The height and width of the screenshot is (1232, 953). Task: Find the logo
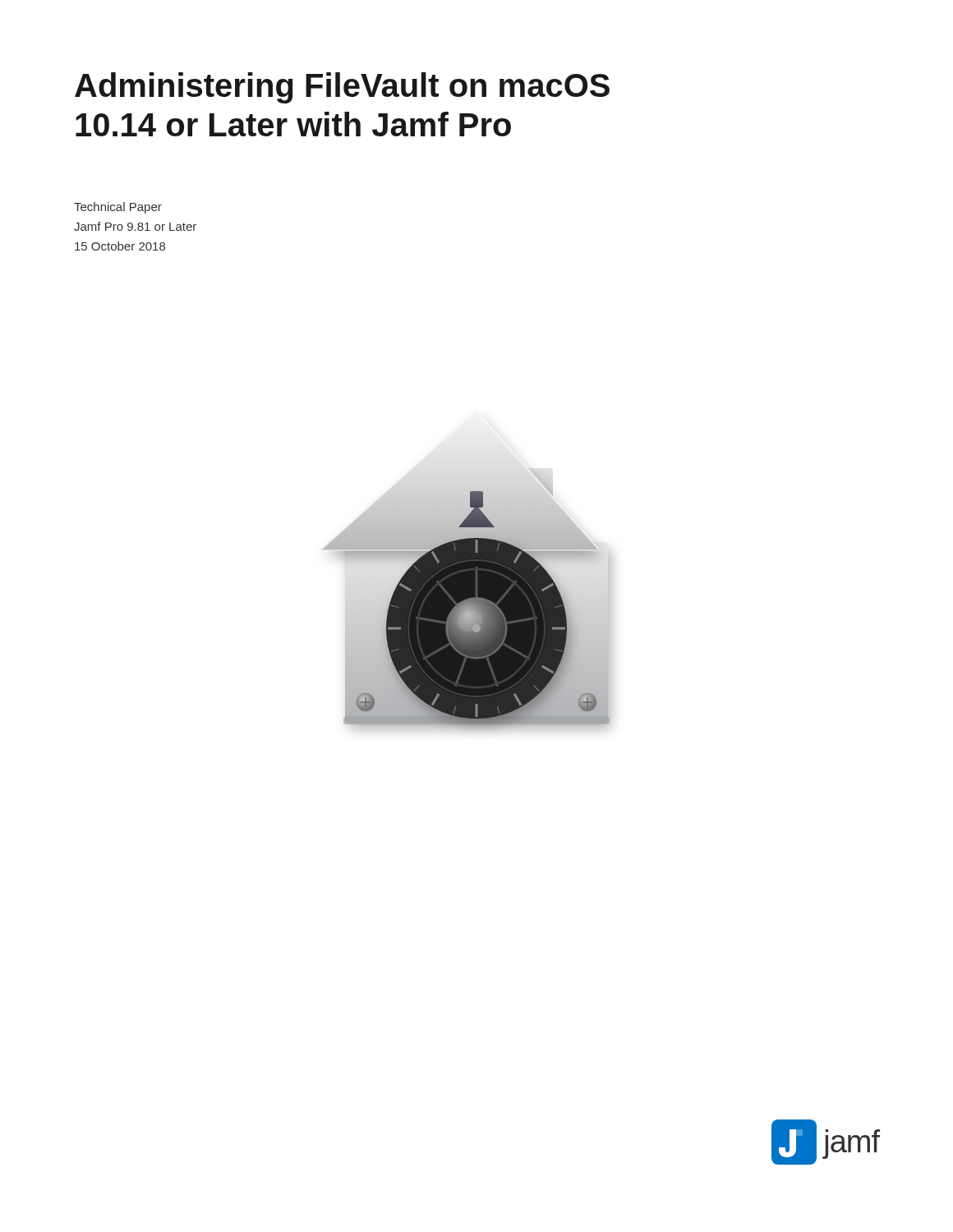point(805,1142)
